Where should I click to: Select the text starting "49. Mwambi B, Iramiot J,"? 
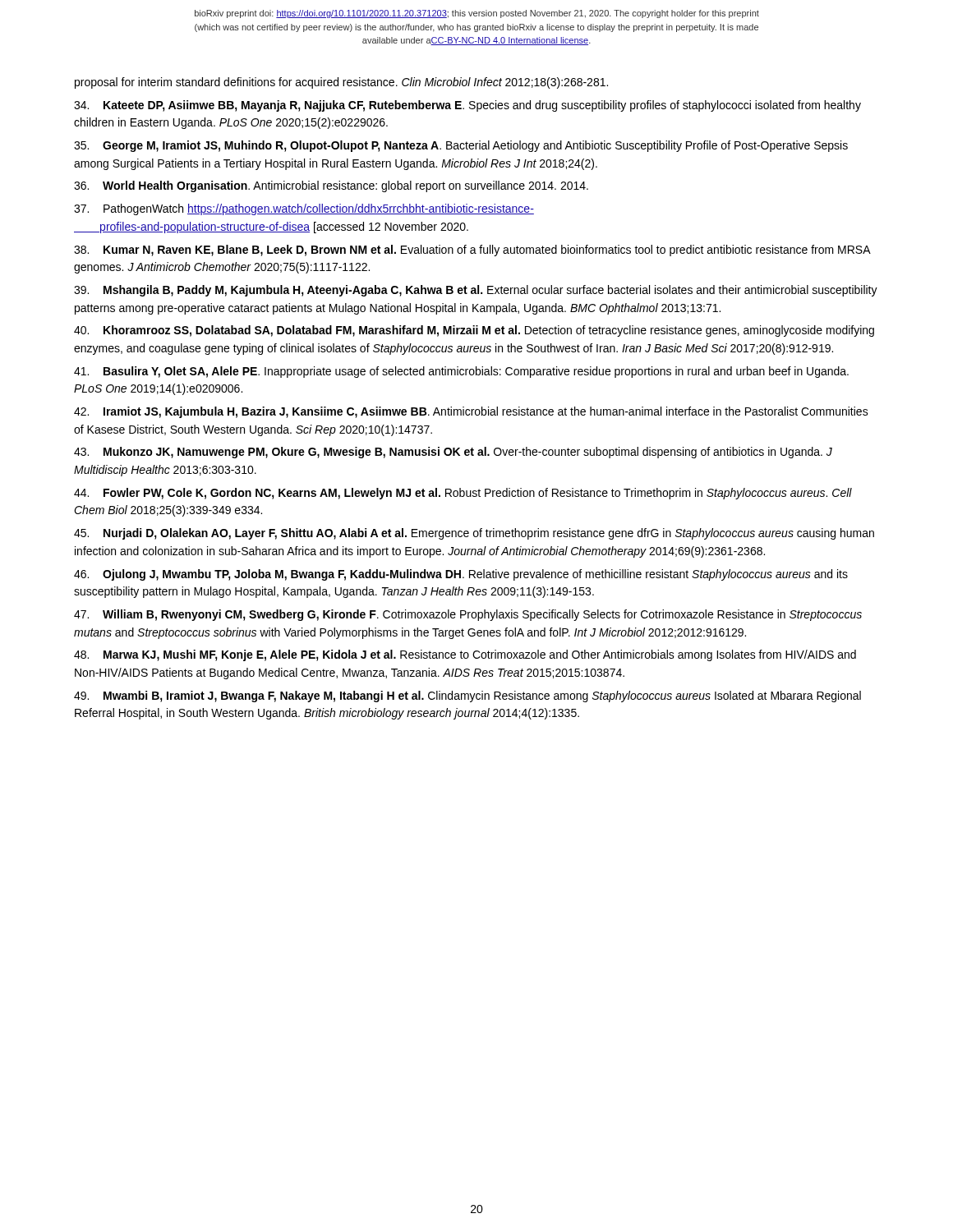click(x=468, y=704)
